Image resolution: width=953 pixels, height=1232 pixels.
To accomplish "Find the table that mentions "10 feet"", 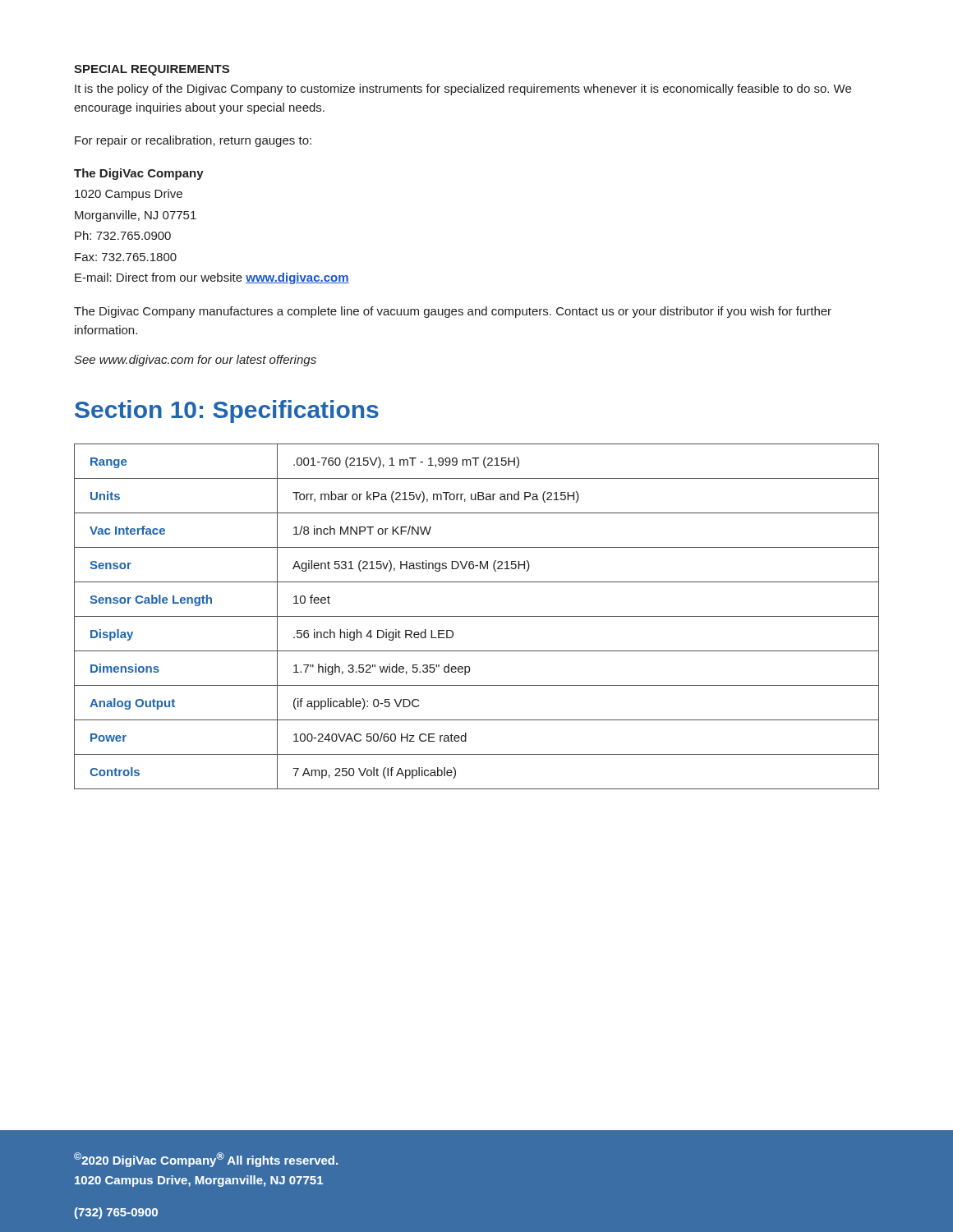I will tap(476, 617).
